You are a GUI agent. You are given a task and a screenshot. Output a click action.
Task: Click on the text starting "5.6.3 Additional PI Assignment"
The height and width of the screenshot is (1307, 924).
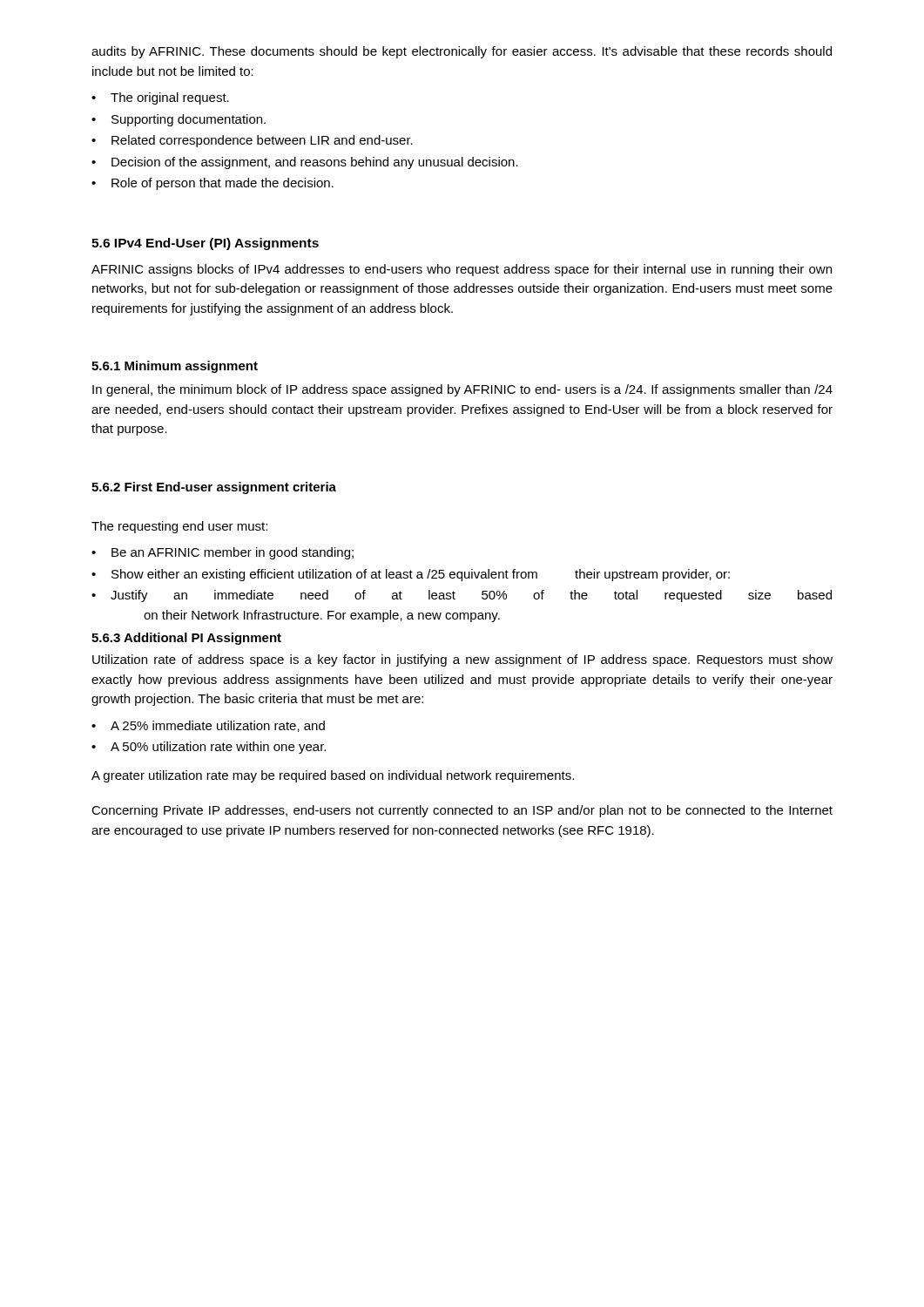coord(186,637)
